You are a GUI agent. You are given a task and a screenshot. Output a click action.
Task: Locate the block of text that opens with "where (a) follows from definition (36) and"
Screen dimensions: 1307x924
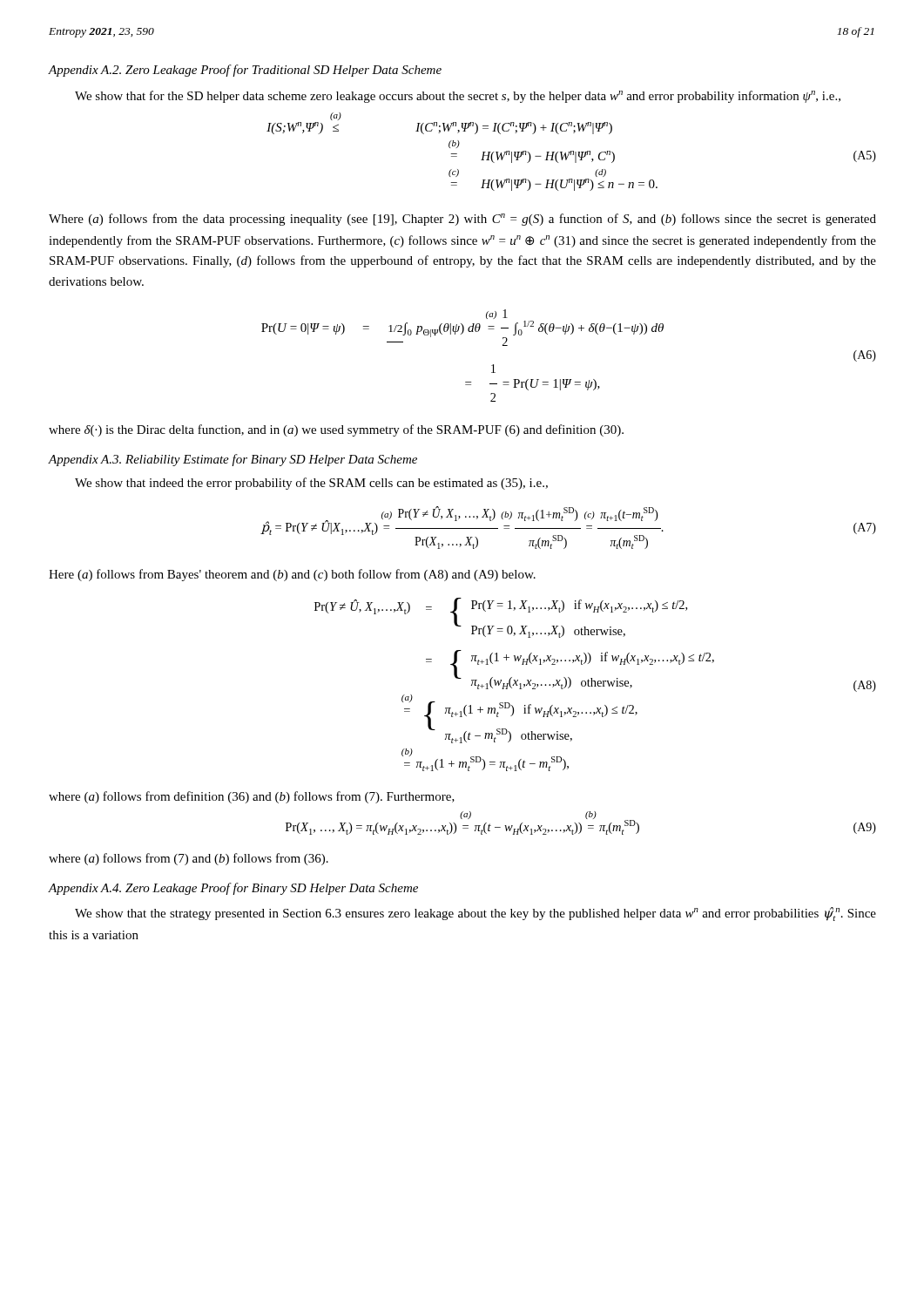click(252, 796)
